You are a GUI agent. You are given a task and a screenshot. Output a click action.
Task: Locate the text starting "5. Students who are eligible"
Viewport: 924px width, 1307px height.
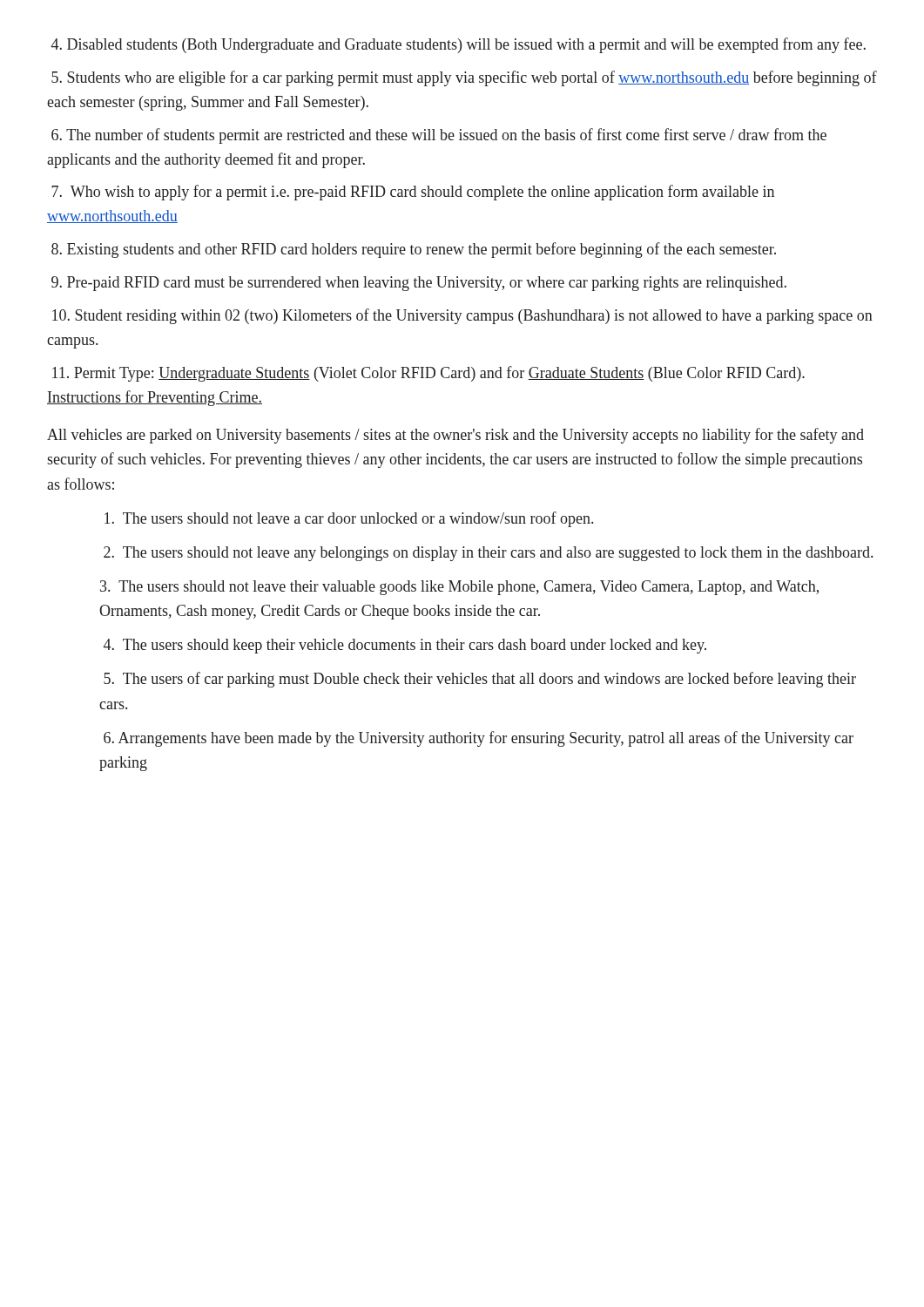(x=462, y=90)
